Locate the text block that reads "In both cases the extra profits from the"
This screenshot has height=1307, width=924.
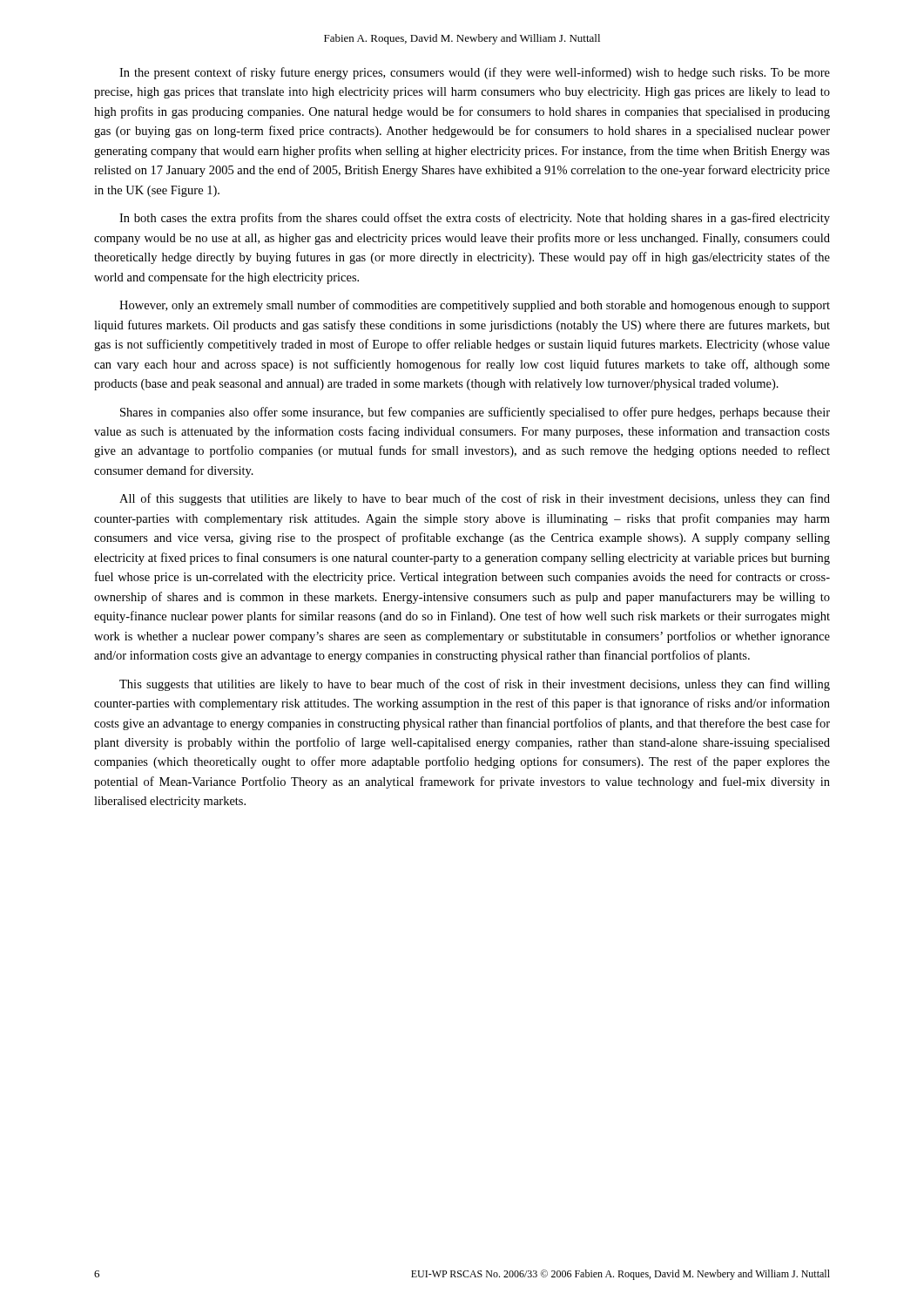[462, 247]
